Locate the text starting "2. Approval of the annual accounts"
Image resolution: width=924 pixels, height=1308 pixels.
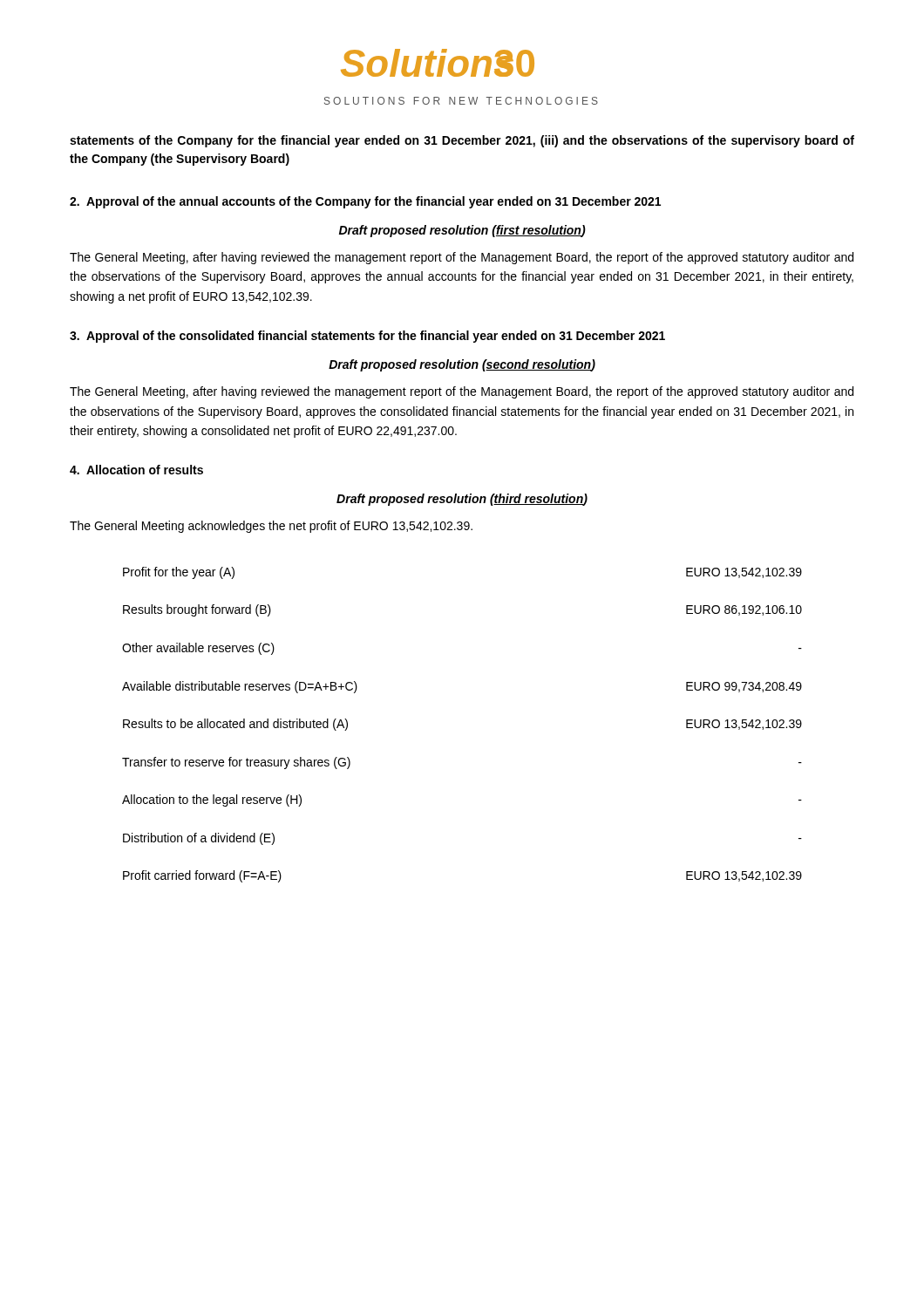[366, 201]
